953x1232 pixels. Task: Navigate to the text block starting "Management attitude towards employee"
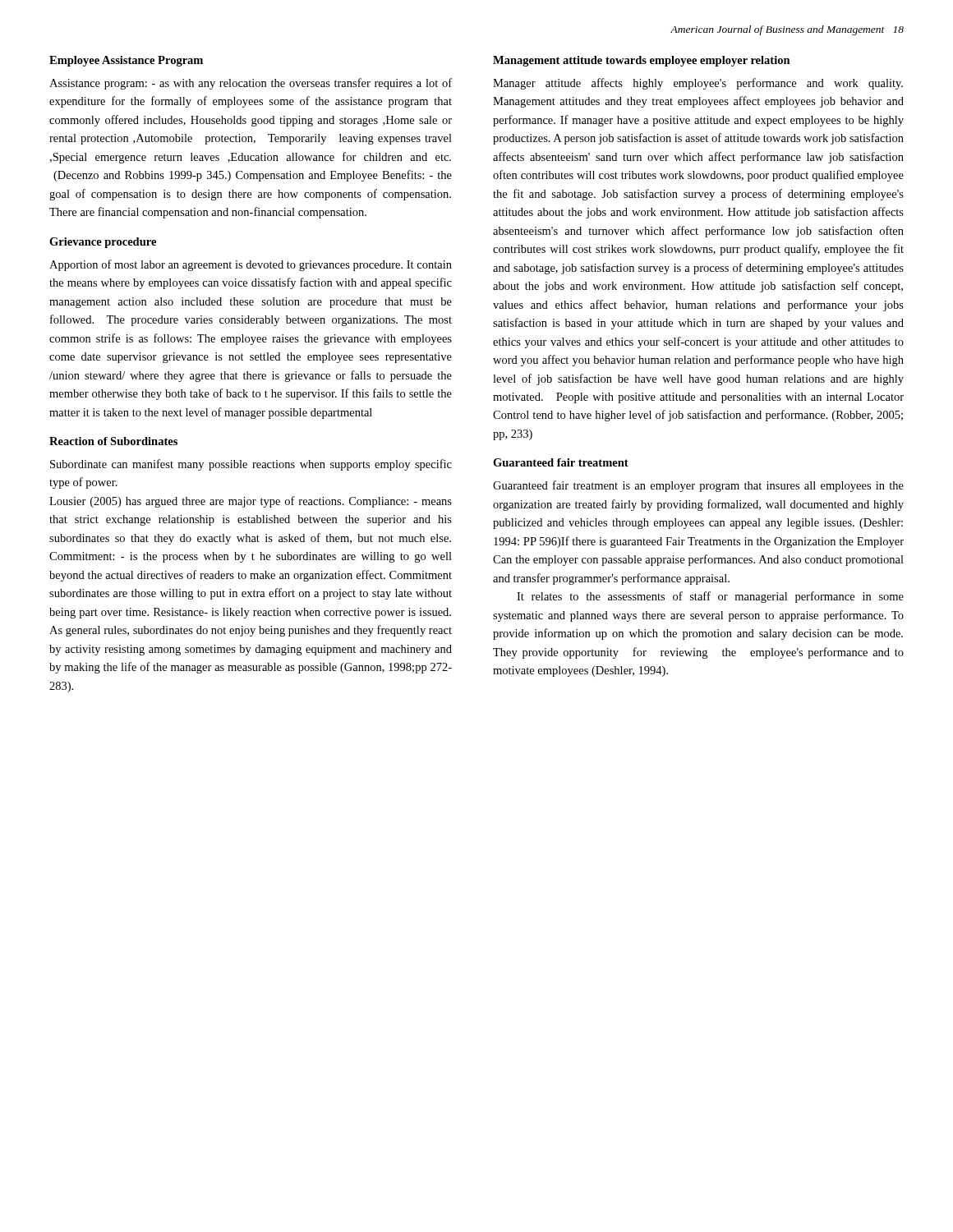[641, 60]
